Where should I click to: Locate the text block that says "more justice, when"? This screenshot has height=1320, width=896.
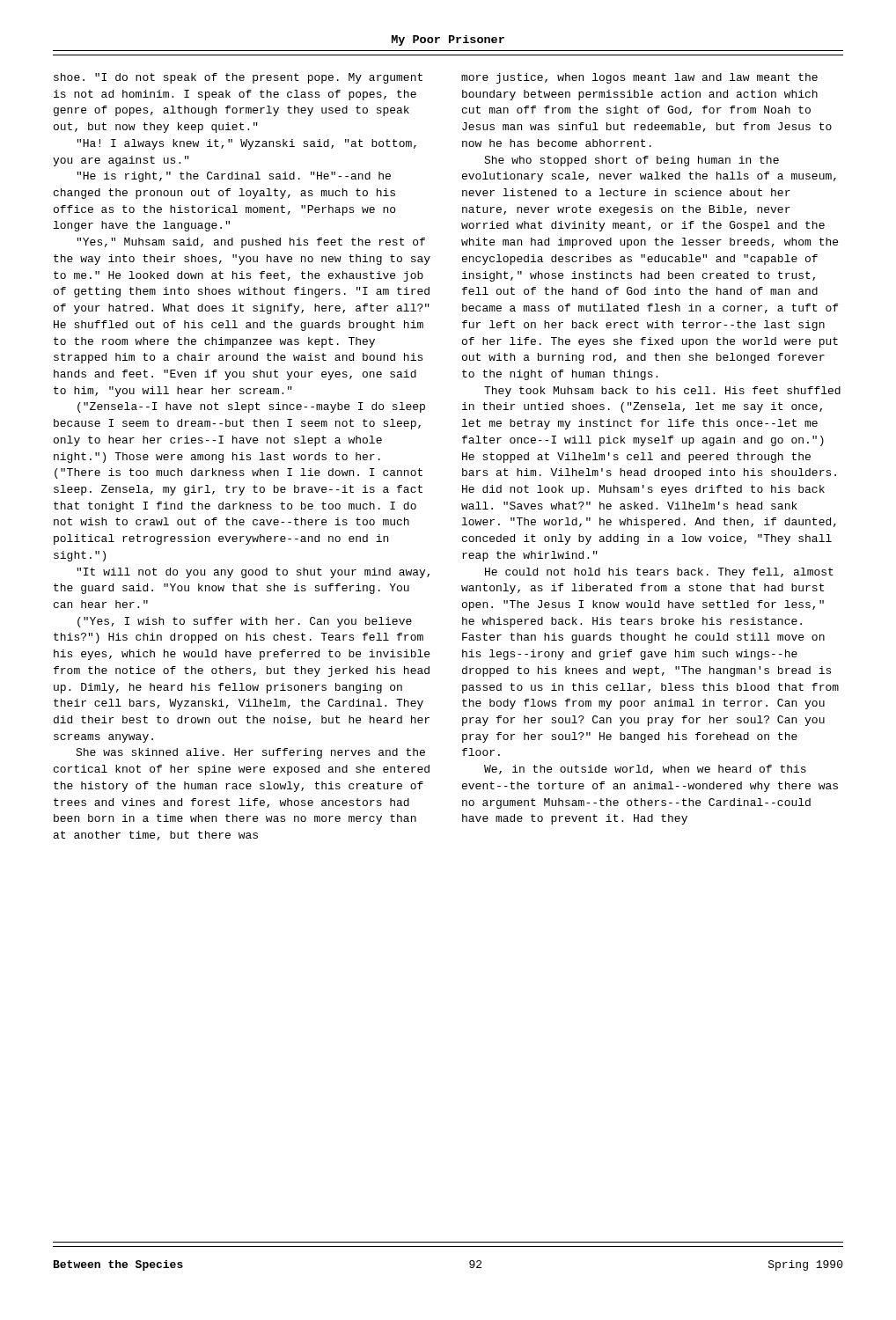coord(652,449)
